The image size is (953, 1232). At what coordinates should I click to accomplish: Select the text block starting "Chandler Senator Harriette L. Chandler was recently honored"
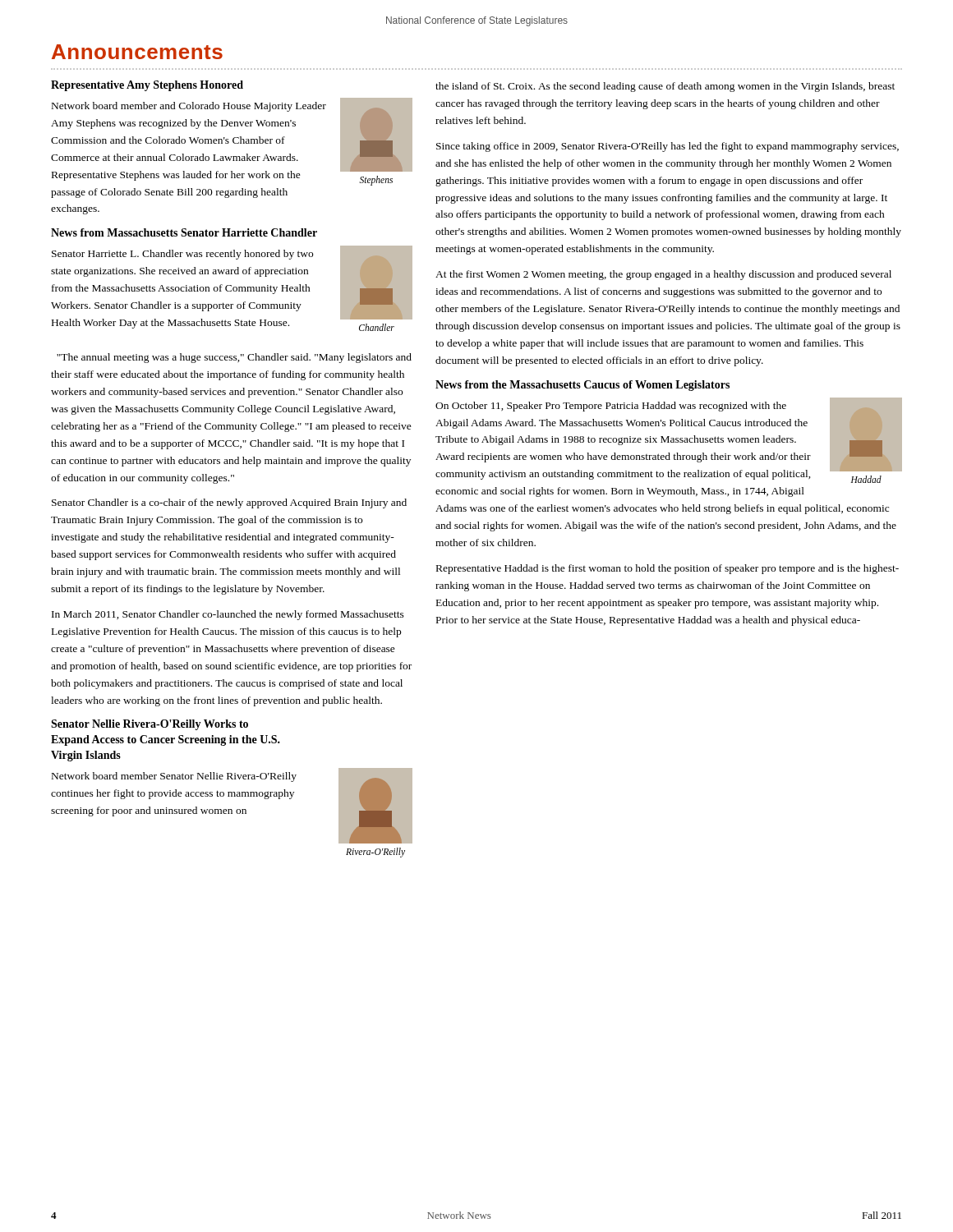[232, 291]
